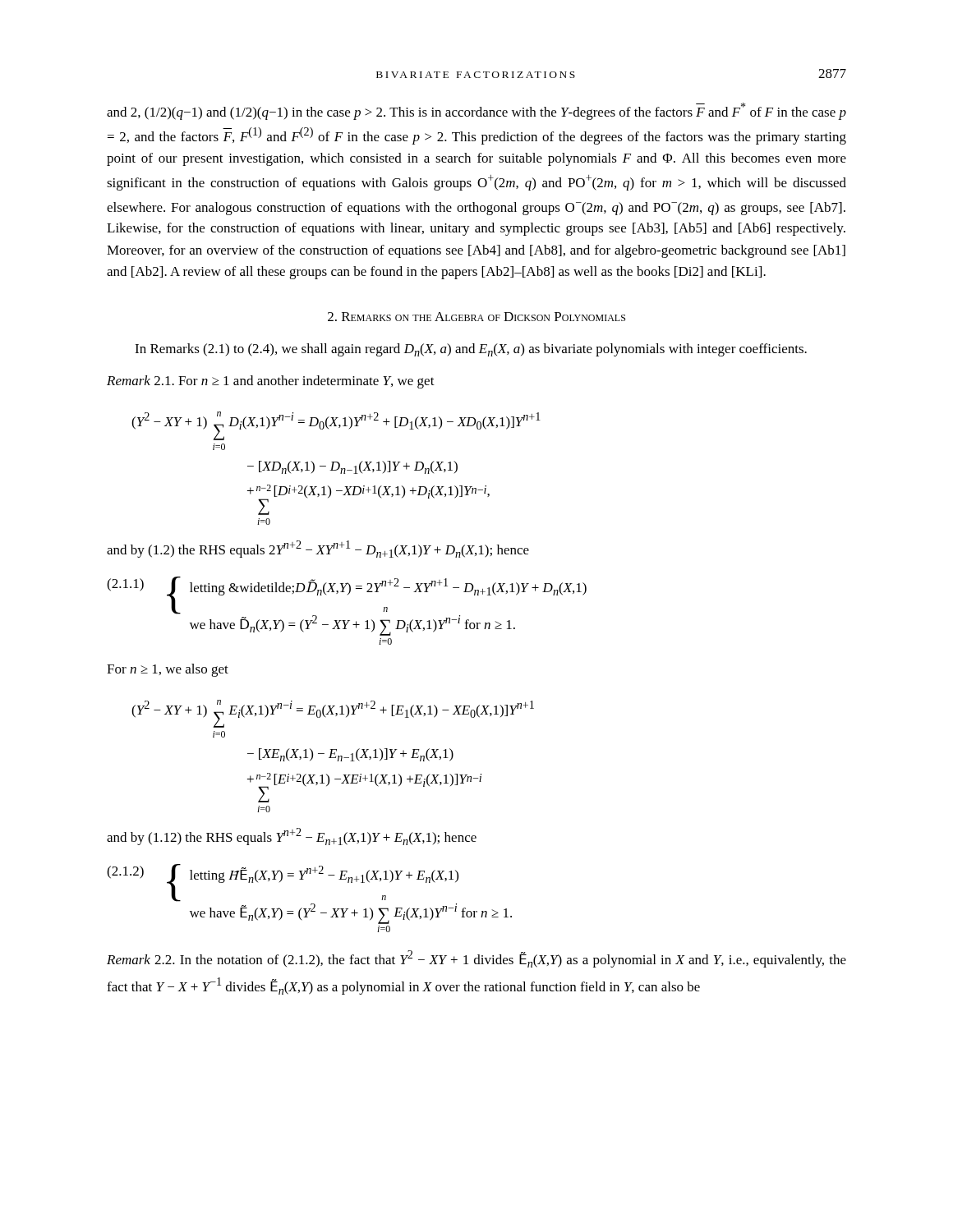The width and height of the screenshot is (953, 1232).
Task: Point to the text block starting "and 2, (1/2)(q−1) and (1/2)(q−1) in the case"
Action: pos(476,190)
